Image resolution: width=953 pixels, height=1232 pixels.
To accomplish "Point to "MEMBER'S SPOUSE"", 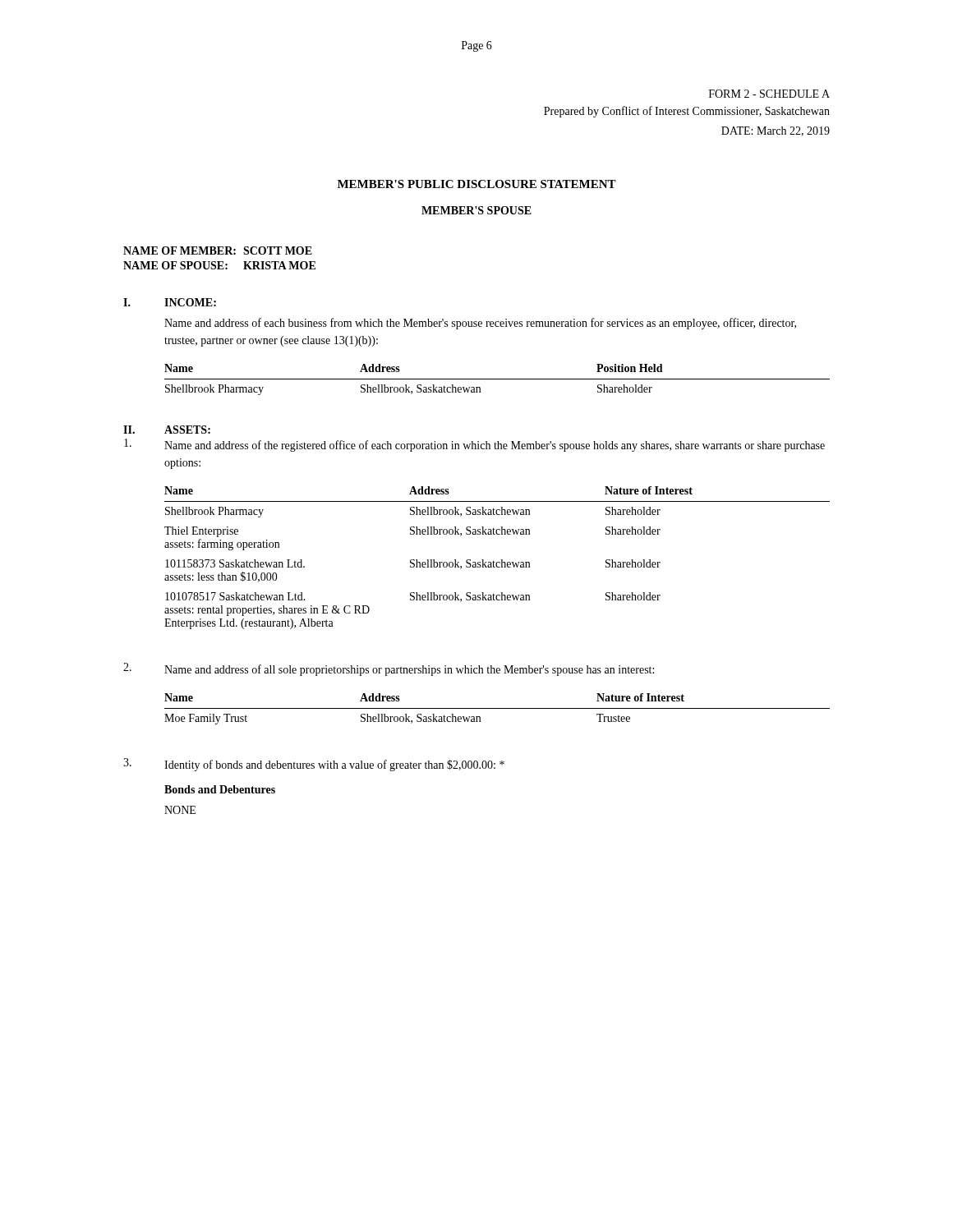I will tap(476, 211).
